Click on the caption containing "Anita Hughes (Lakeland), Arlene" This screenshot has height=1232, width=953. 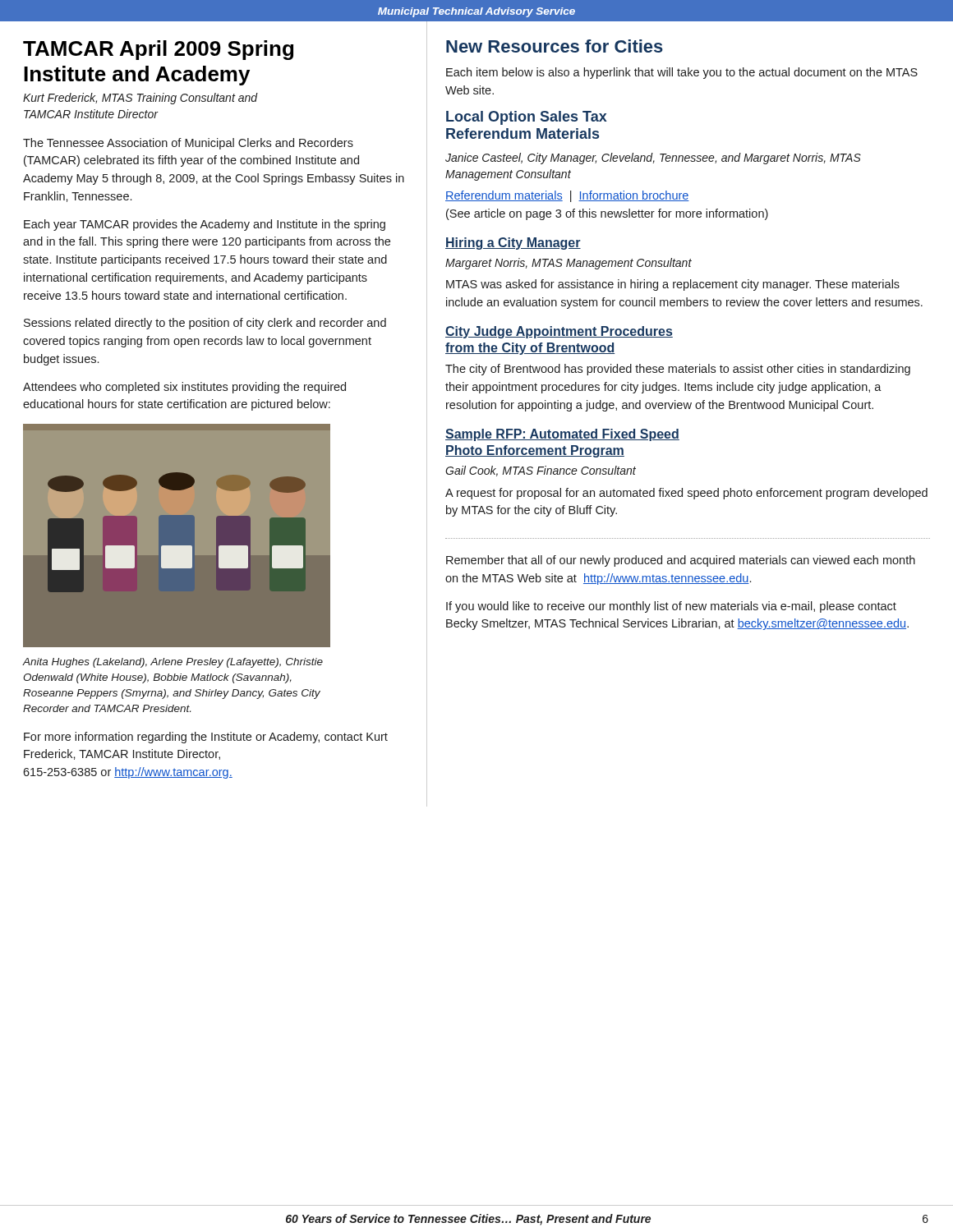click(173, 685)
